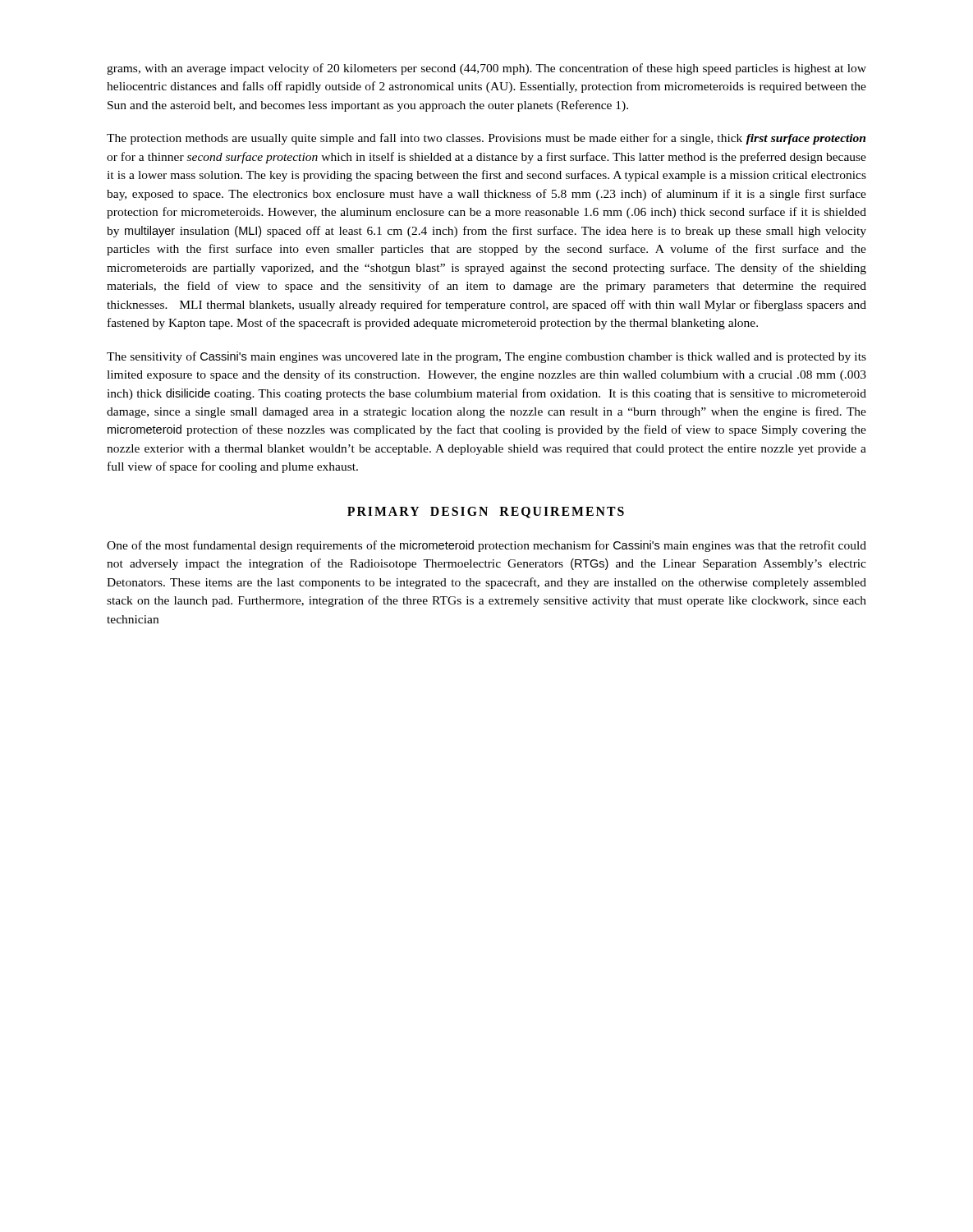The image size is (973, 1232).
Task: Where is the passage that starts "grams, with an average impact velocity of 20"?
Action: point(486,86)
